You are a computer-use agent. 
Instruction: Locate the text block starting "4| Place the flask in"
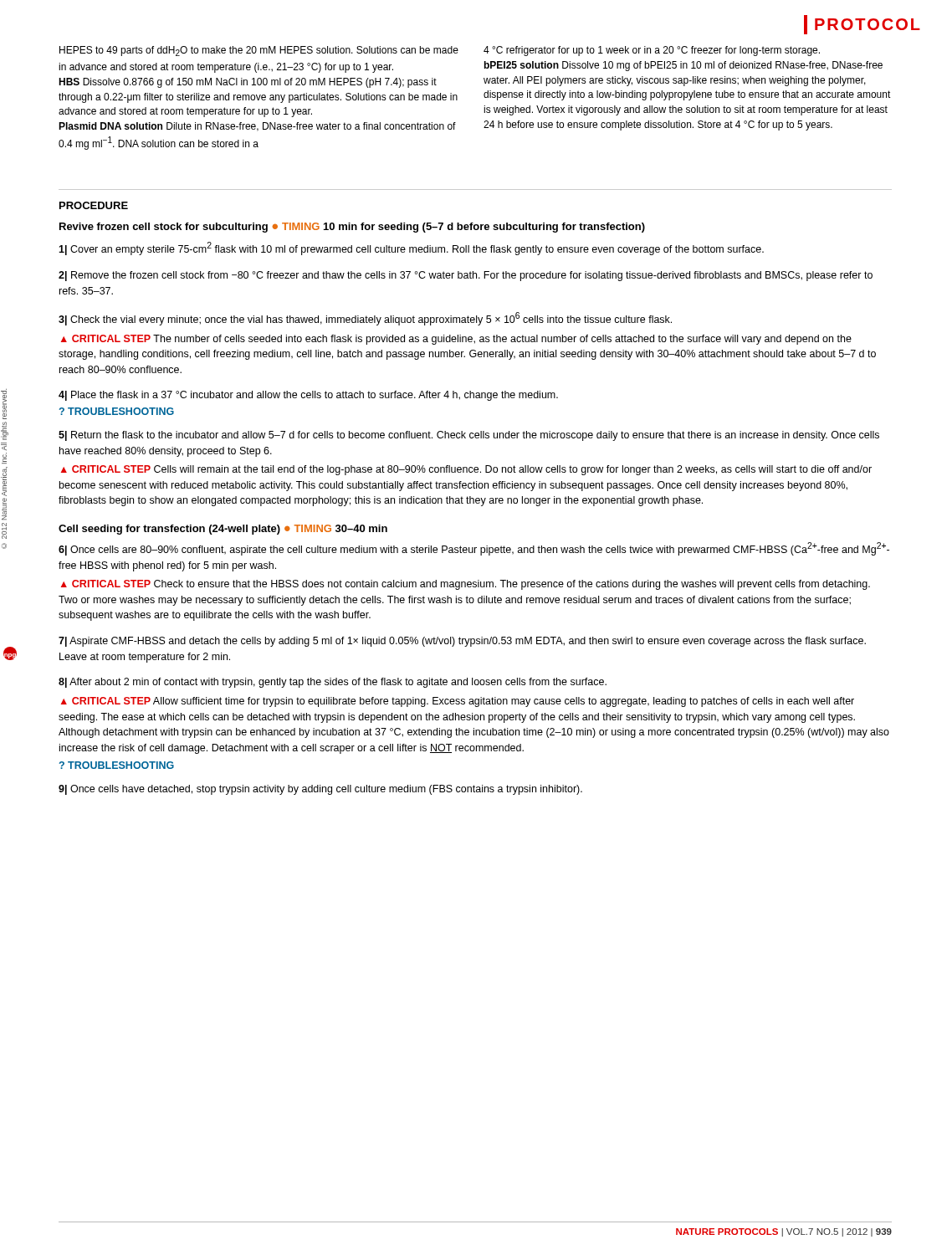(309, 395)
